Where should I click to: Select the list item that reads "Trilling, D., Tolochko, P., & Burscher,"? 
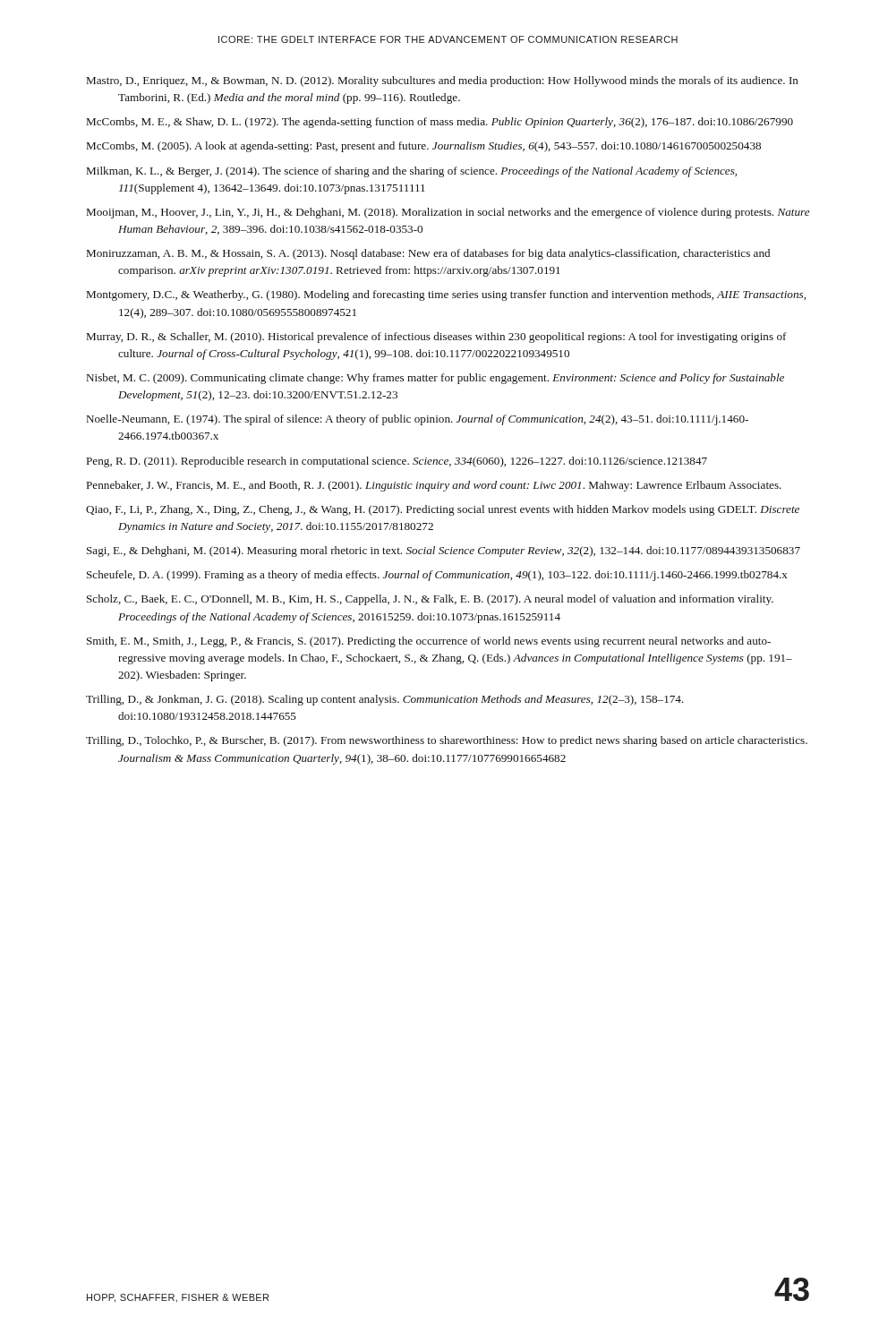[x=447, y=749]
